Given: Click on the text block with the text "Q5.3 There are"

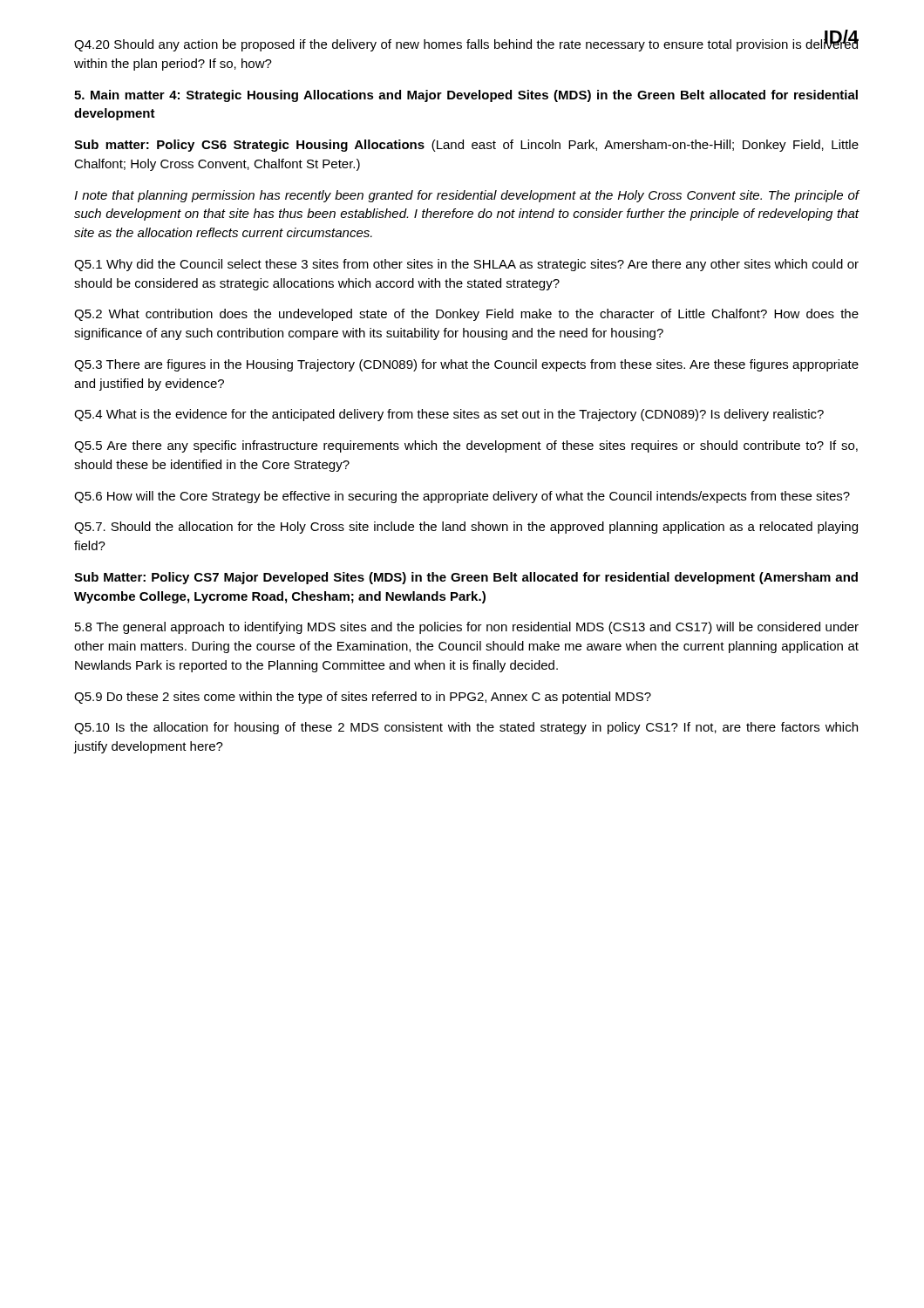Looking at the screenshot, I should 466,373.
